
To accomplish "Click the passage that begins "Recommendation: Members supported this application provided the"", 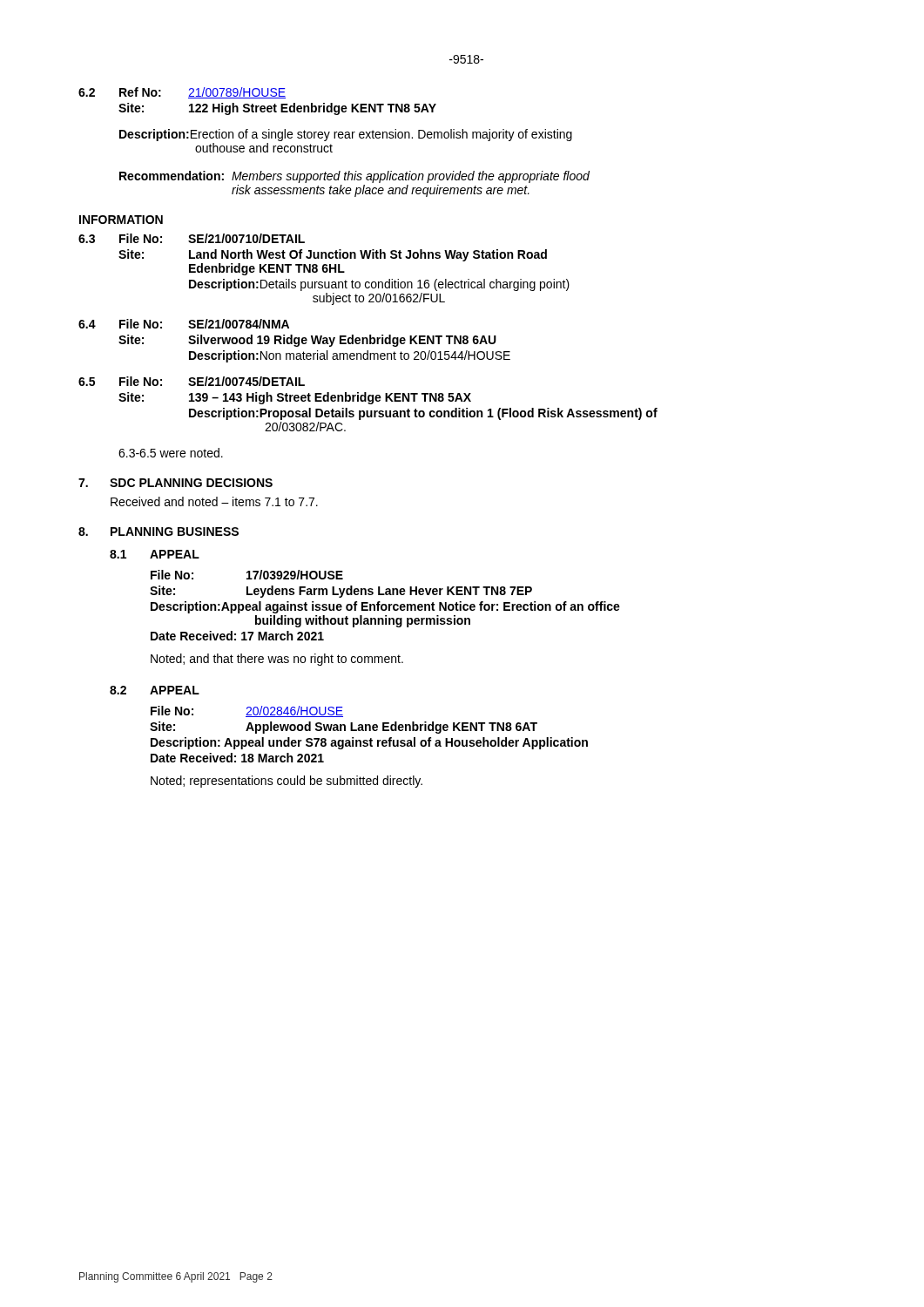I will point(466,183).
